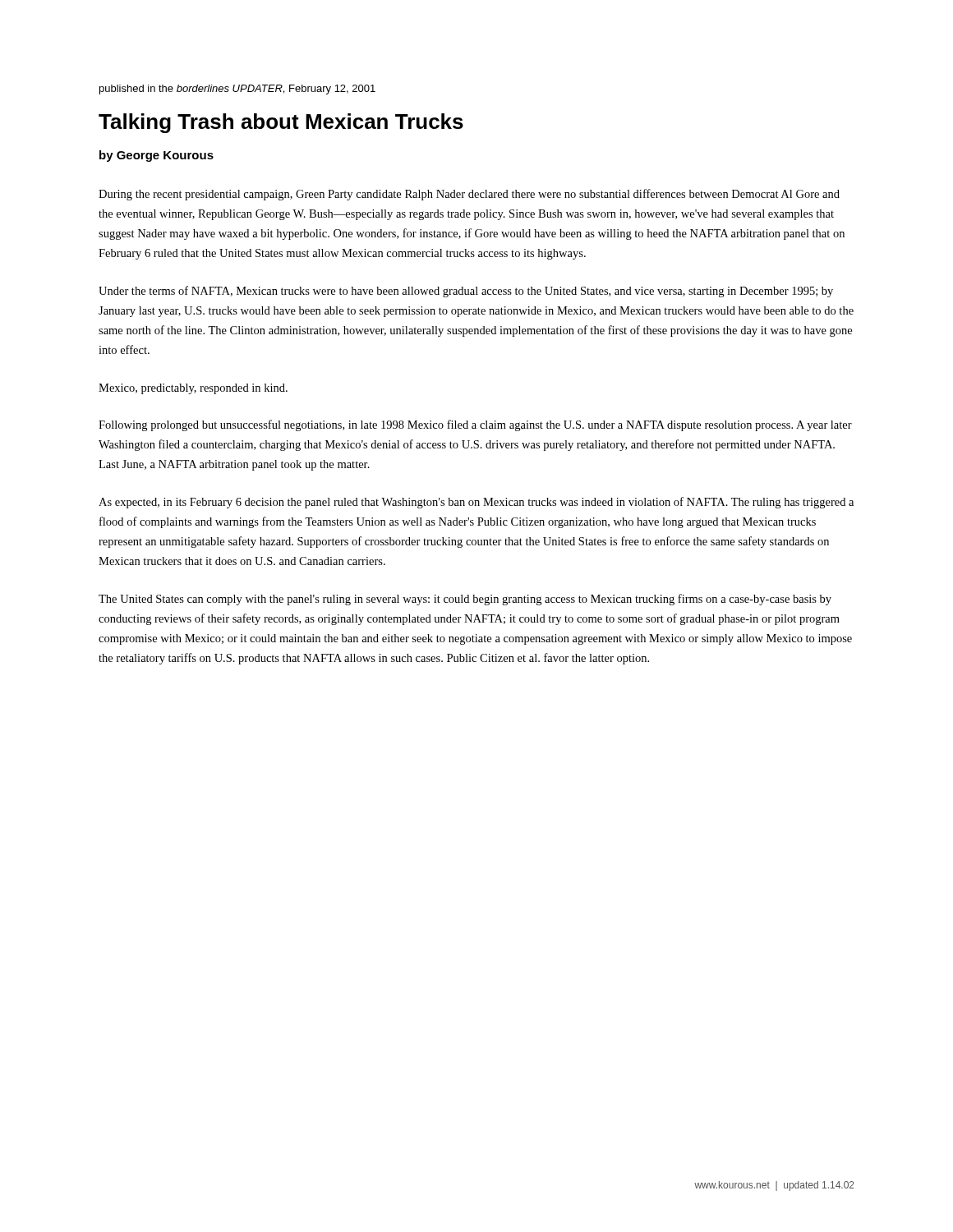Select the text starting "As expected, in its"
This screenshot has width=953, height=1232.
476,532
